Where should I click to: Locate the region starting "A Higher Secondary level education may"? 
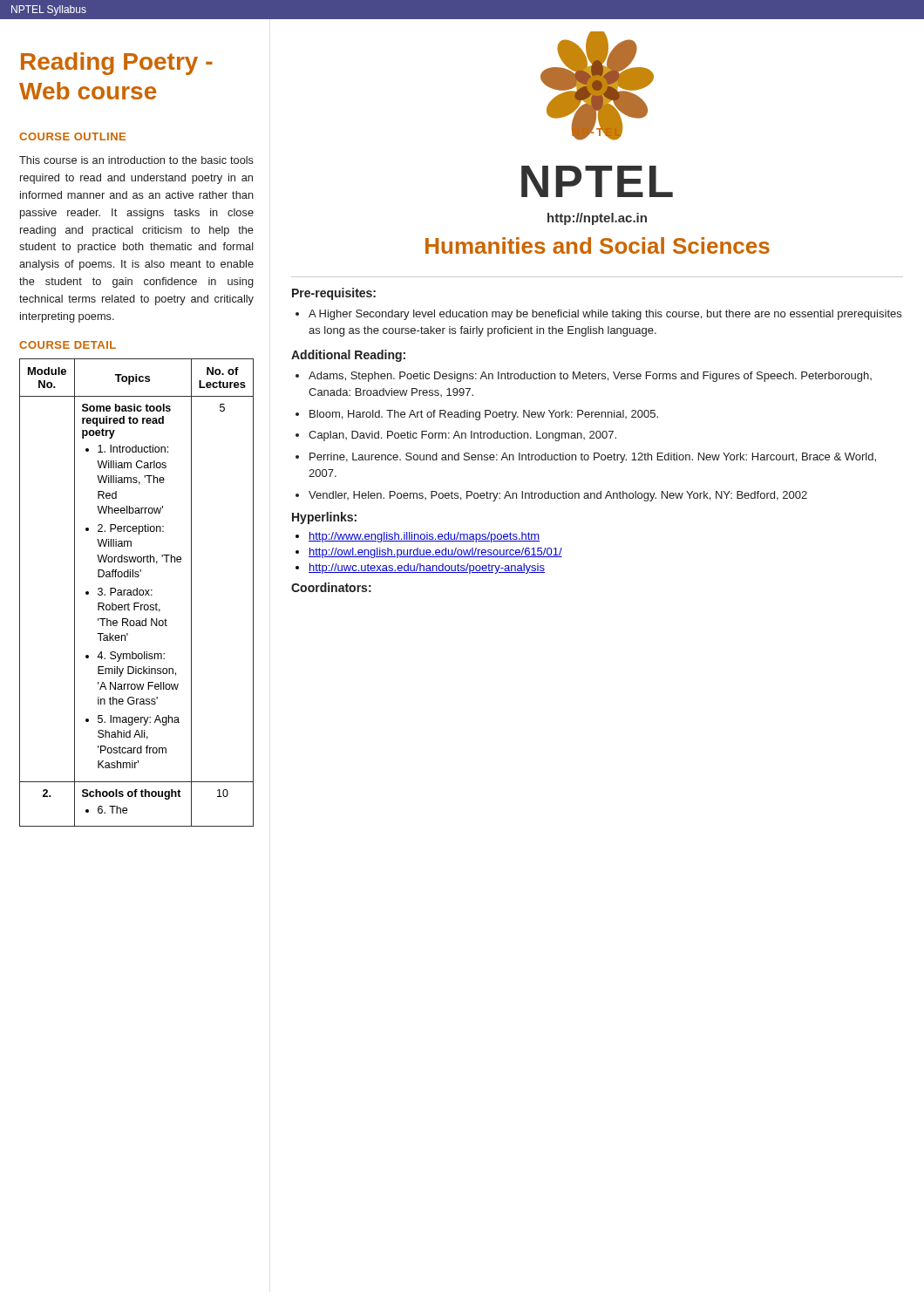coord(597,322)
